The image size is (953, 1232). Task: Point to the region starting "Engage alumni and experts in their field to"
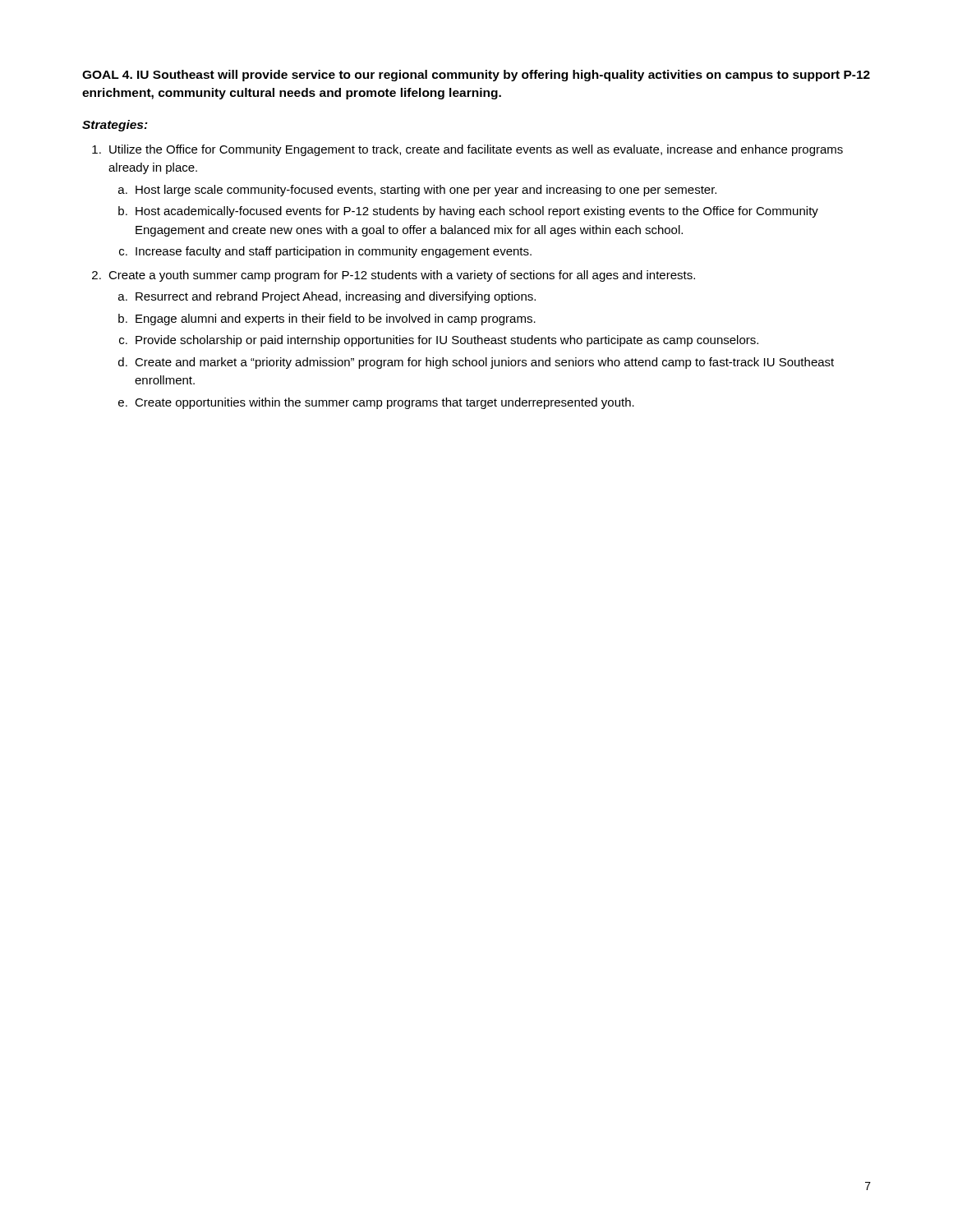(335, 318)
